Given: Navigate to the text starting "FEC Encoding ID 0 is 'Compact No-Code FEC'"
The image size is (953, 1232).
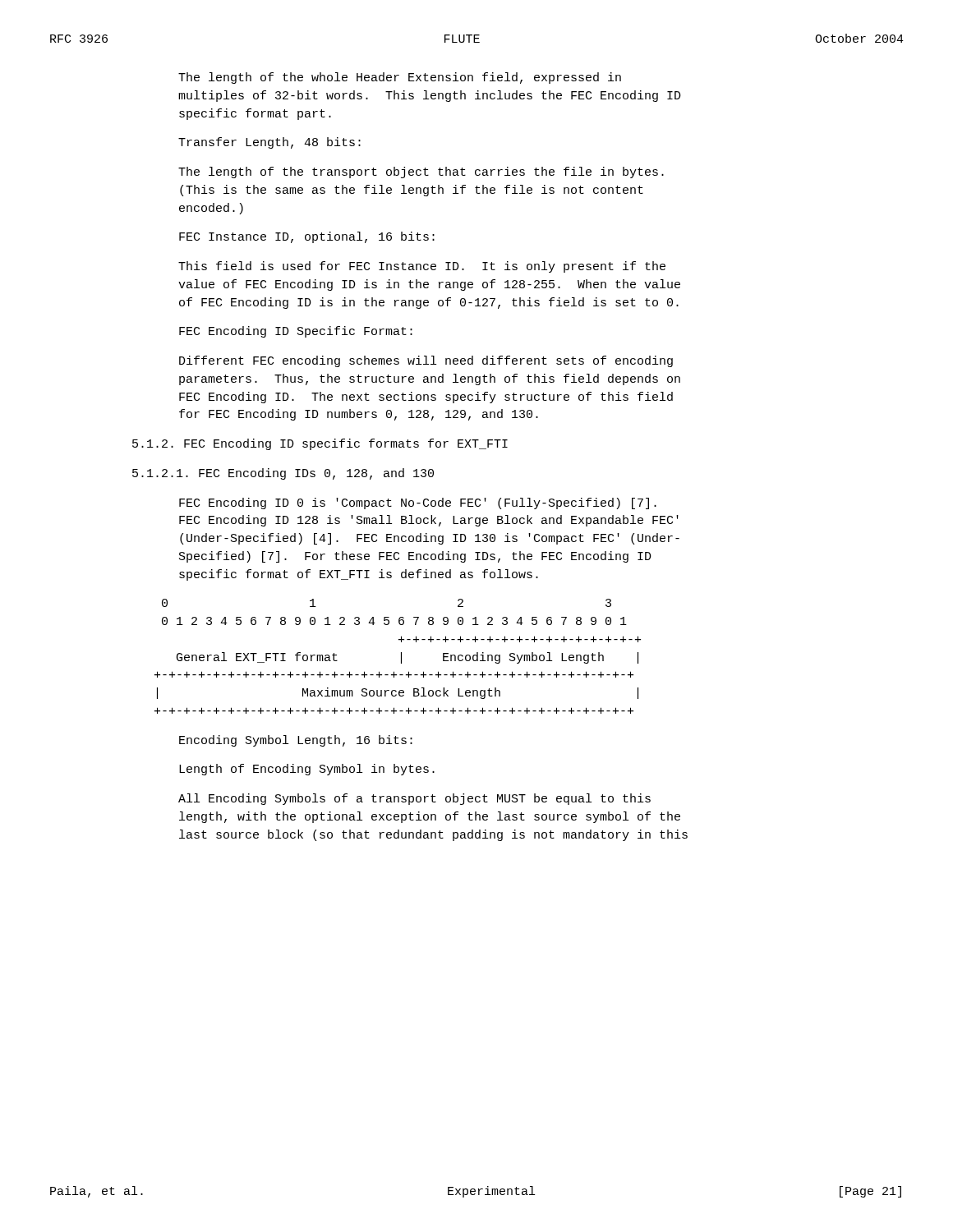Looking at the screenshot, I should 419,539.
